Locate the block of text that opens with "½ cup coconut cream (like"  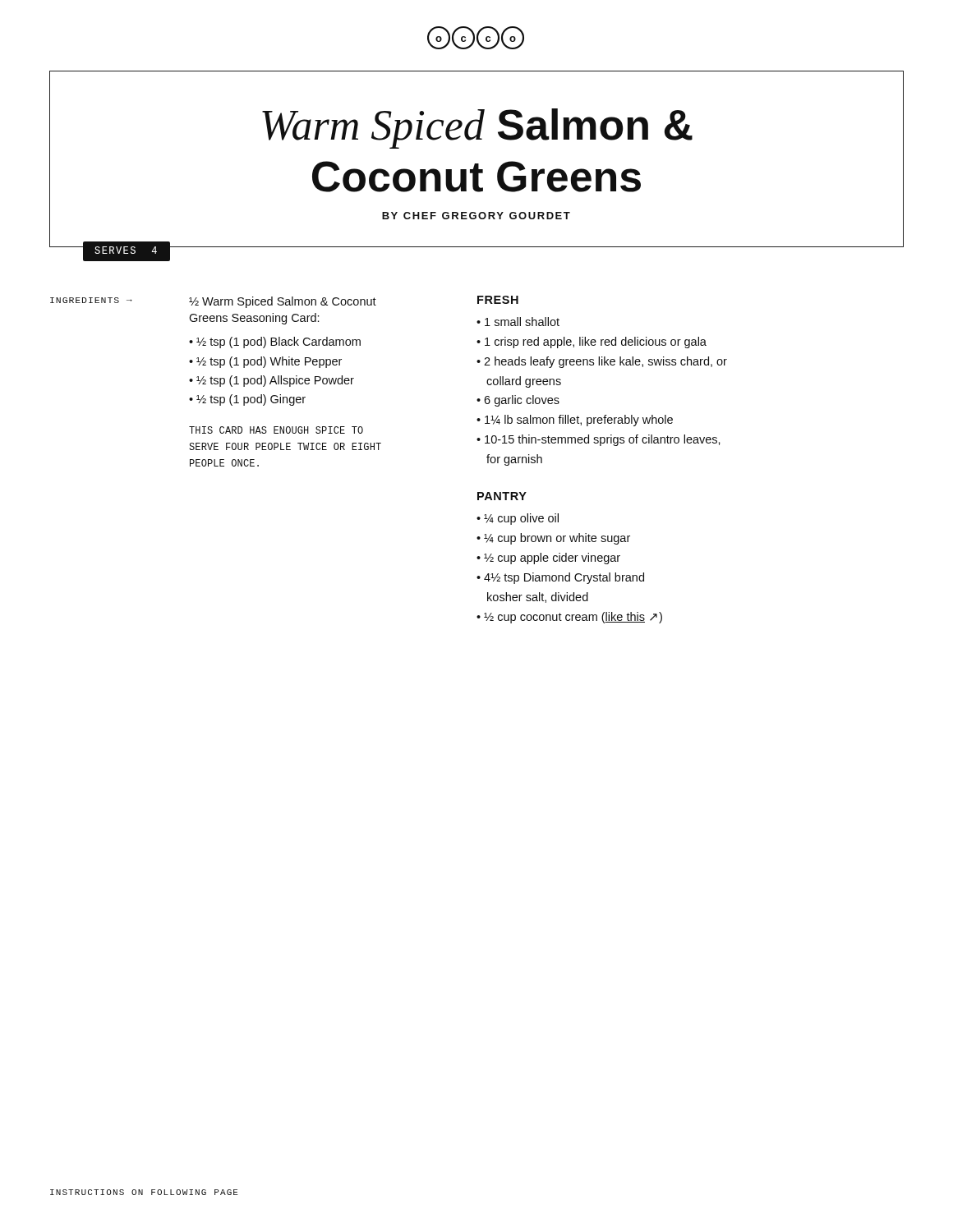tap(573, 617)
